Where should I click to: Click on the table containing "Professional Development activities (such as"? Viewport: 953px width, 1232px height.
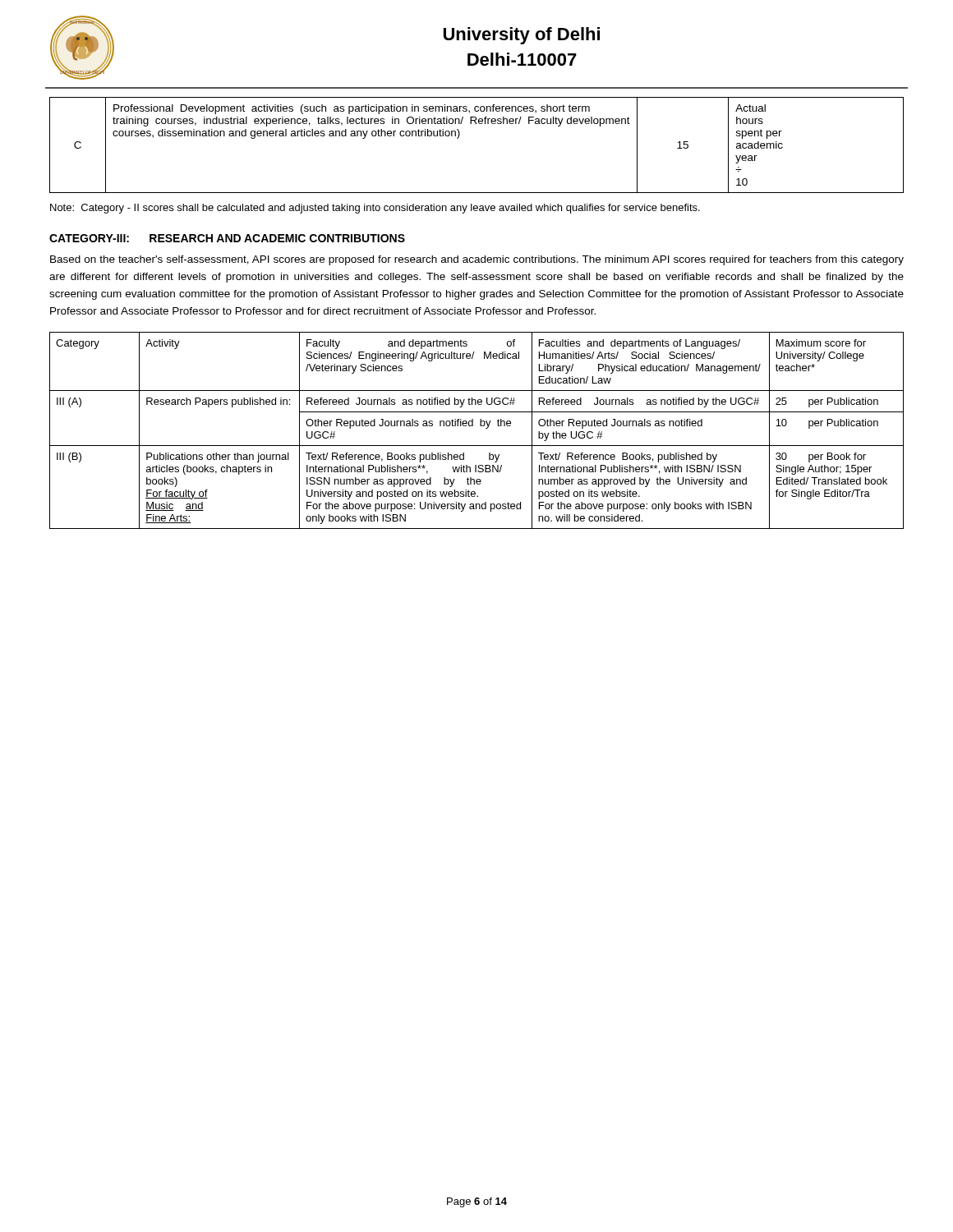coord(476,145)
